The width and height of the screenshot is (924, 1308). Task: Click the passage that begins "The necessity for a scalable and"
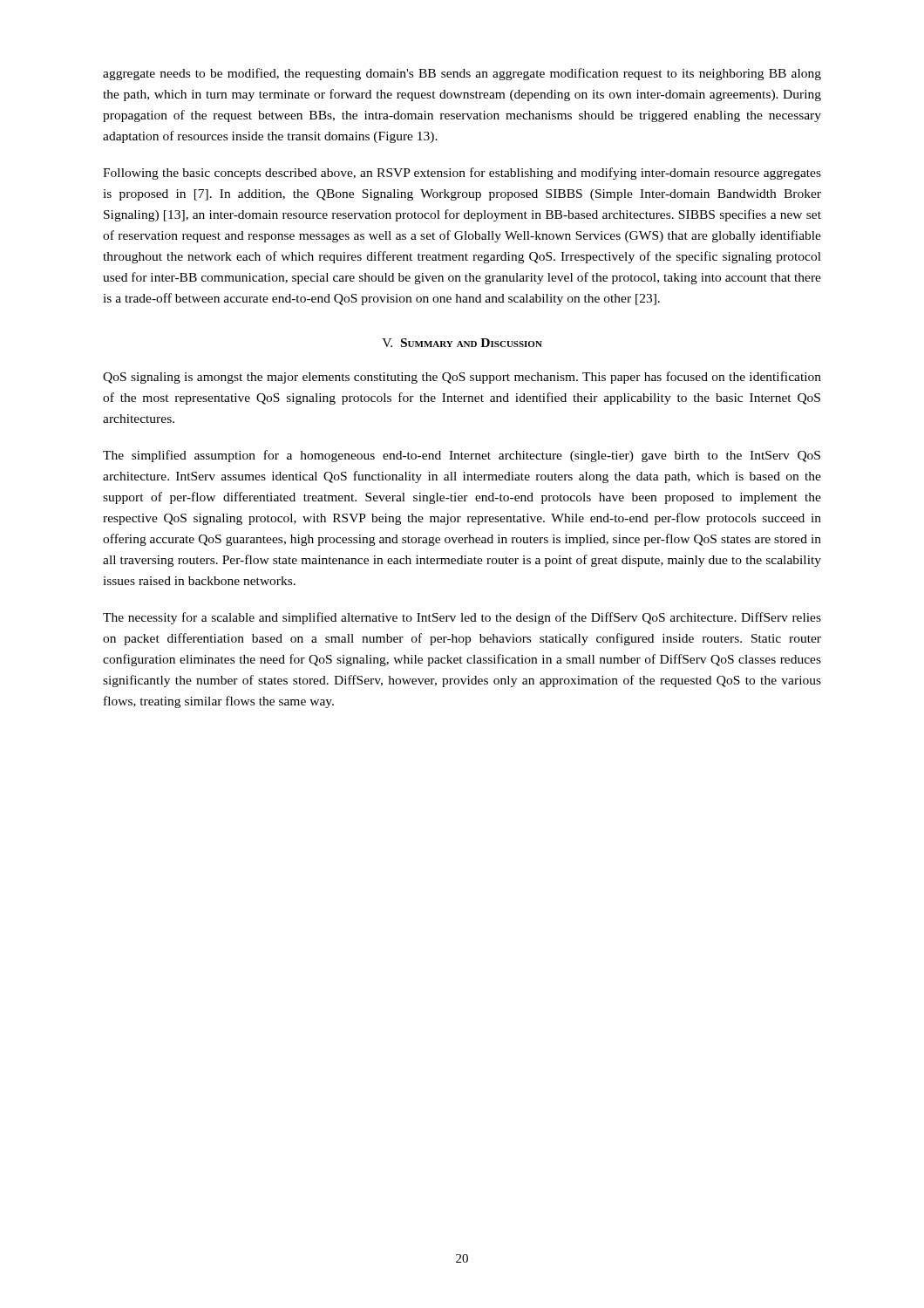[462, 659]
